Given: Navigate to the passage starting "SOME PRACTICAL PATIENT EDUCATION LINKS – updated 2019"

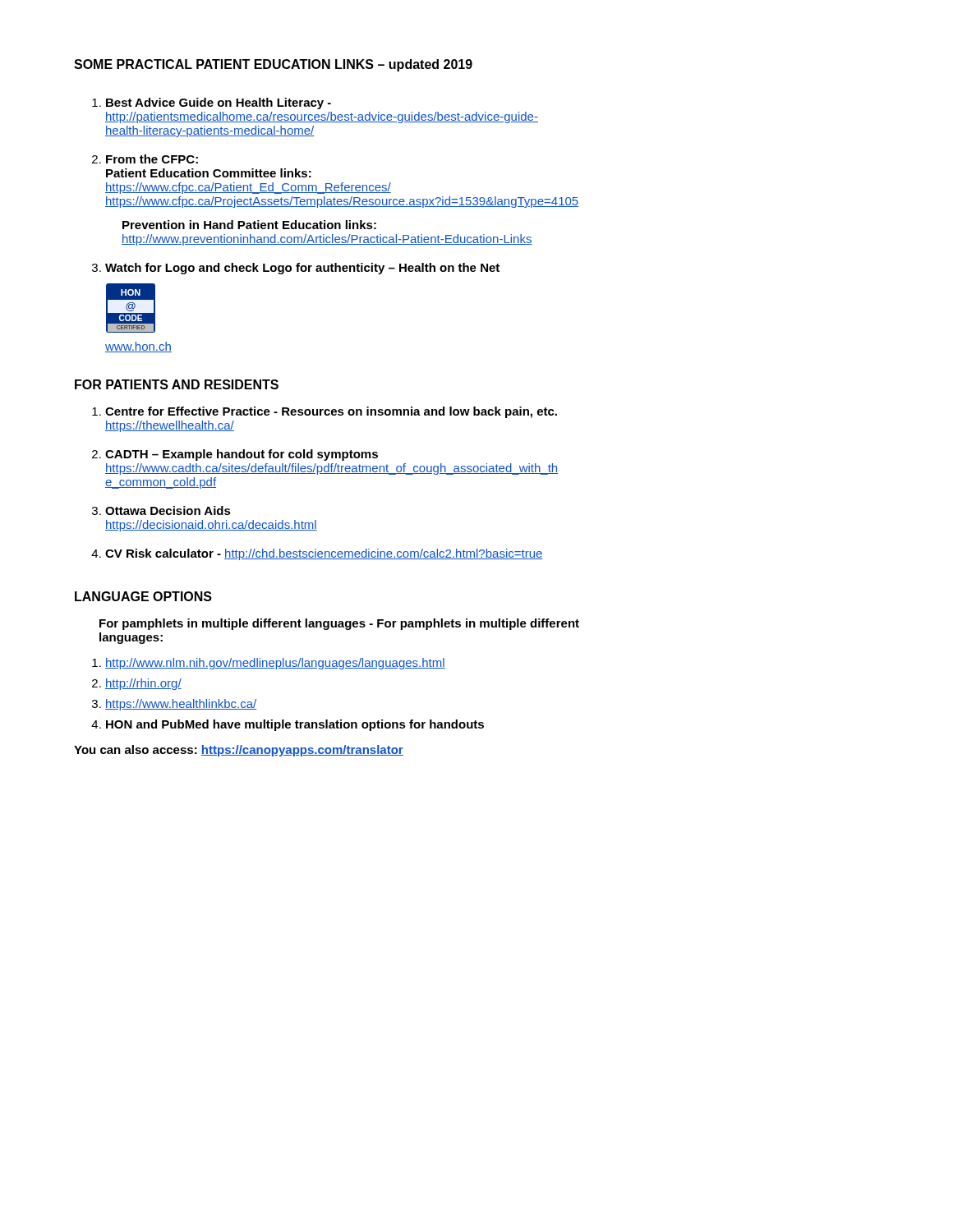Looking at the screenshot, I should click(273, 64).
